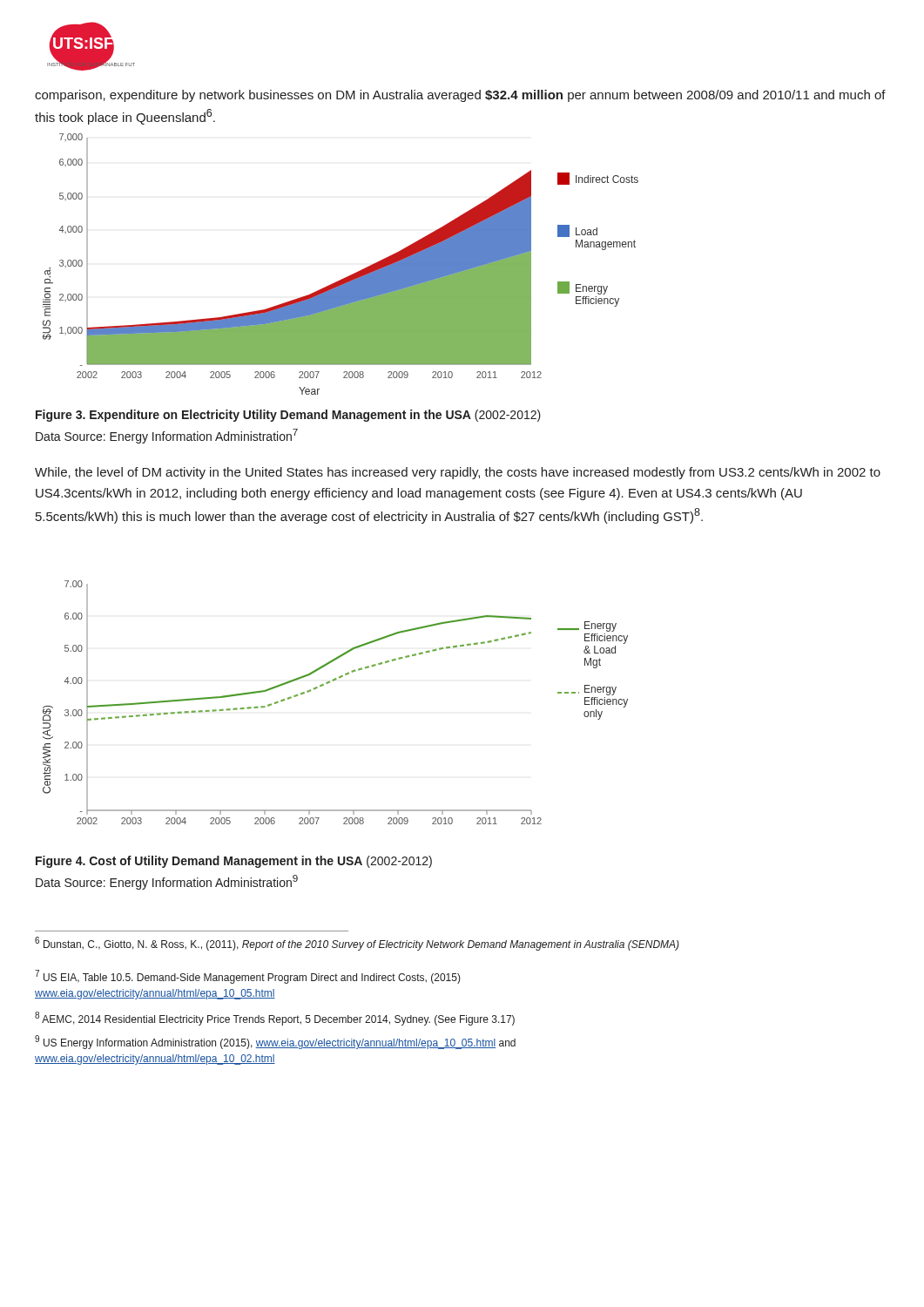
Task: Locate the block of text that opens with "6 Dunstan, C., Giotto, N. & Ross, K.,"
Action: (x=357, y=943)
